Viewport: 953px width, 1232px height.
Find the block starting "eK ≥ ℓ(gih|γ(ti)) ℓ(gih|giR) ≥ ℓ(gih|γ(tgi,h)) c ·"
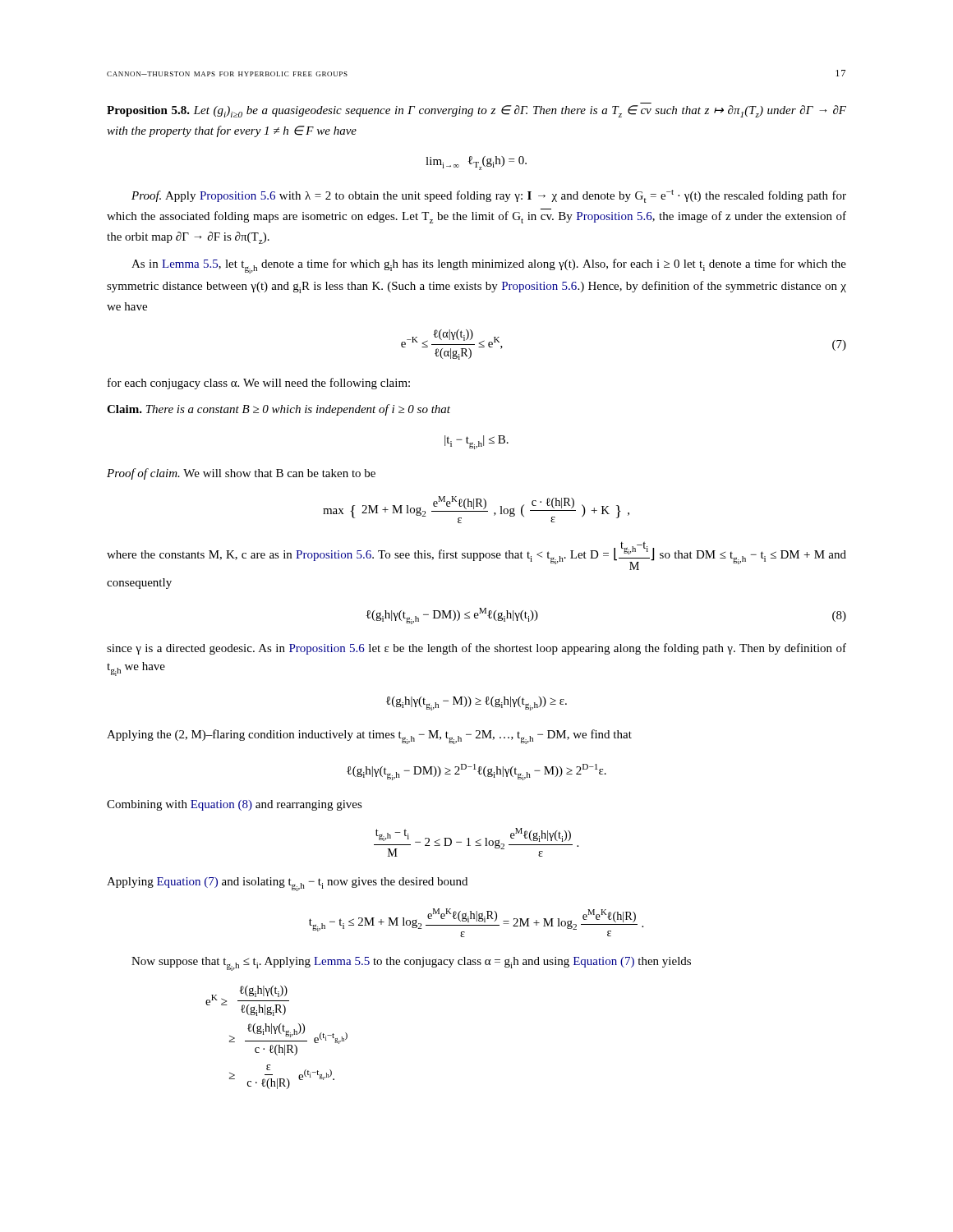coord(247,1001)
